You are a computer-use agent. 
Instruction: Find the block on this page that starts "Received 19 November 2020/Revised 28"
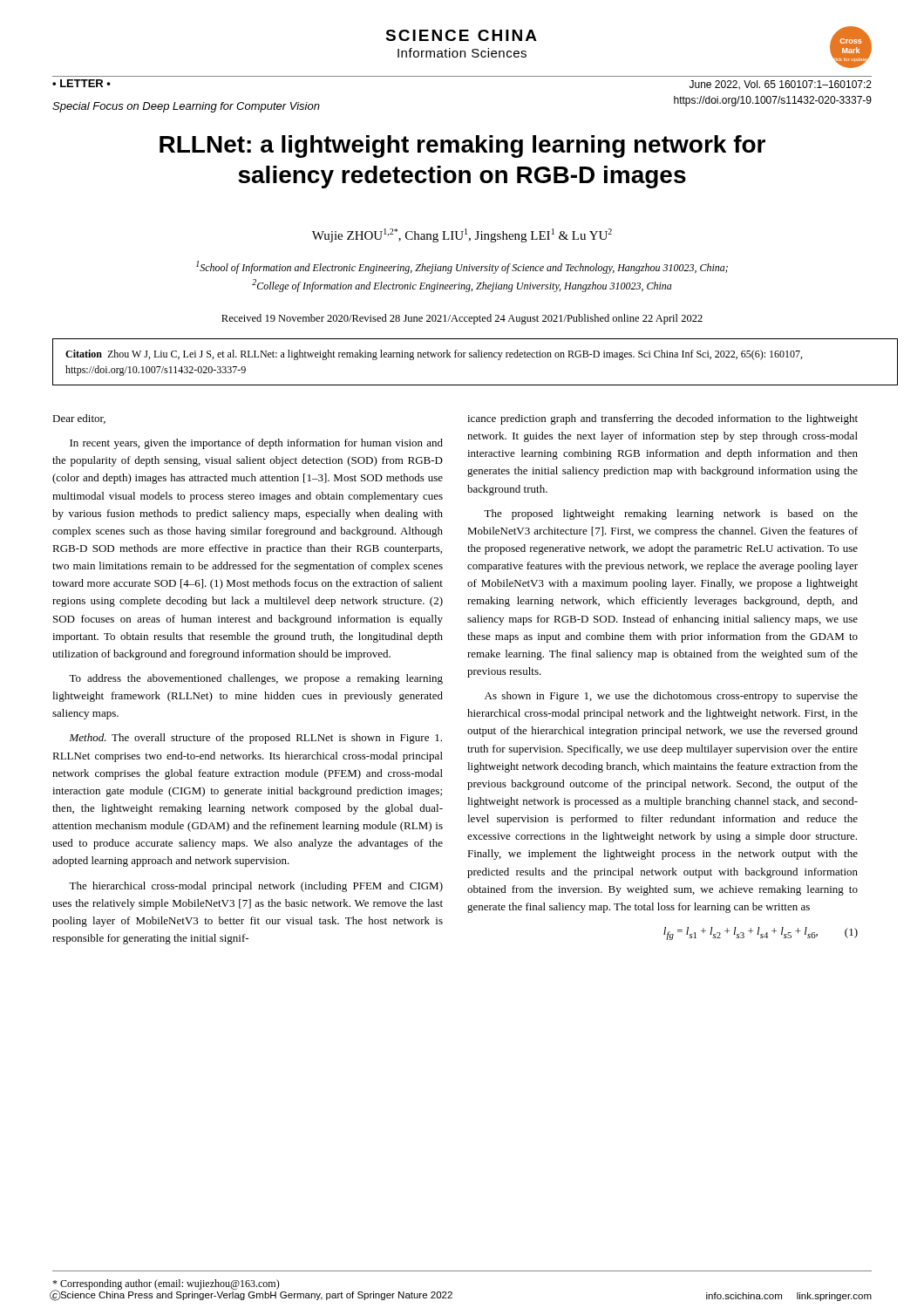[x=462, y=318]
